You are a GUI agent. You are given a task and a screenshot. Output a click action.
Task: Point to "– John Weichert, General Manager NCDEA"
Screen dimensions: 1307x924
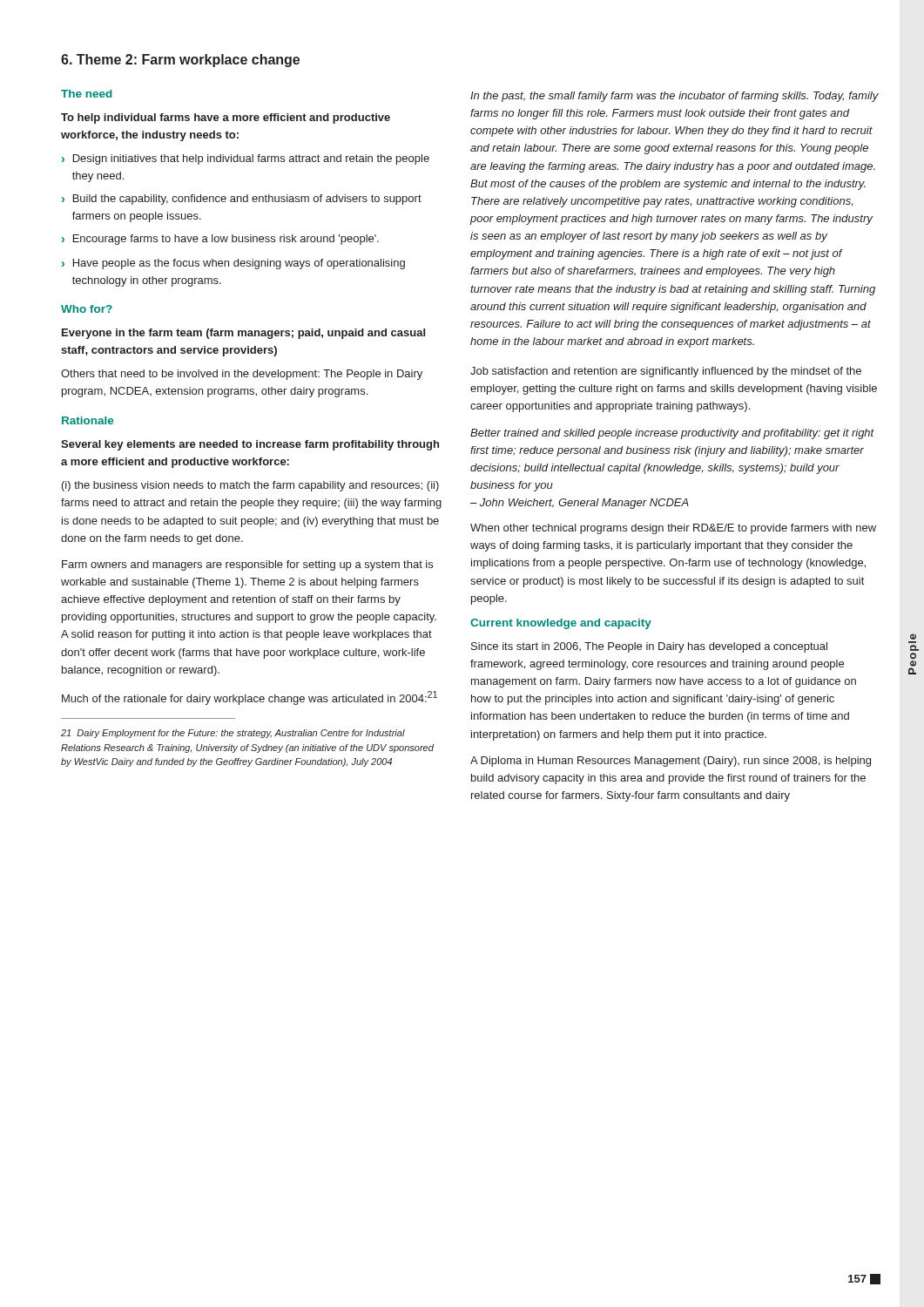580,502
